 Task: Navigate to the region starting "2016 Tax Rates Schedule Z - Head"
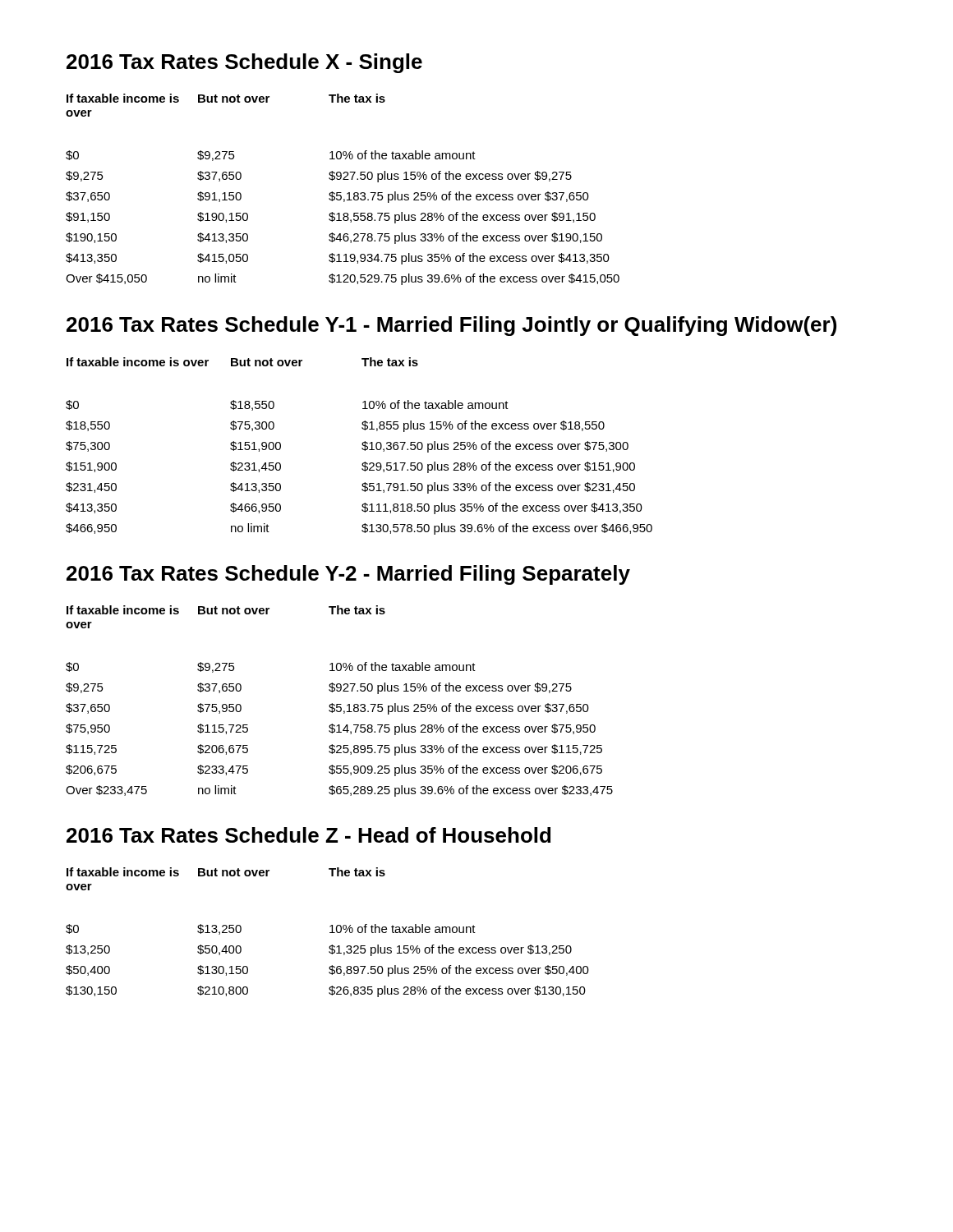pyautogui.click(x=309, y=835)
